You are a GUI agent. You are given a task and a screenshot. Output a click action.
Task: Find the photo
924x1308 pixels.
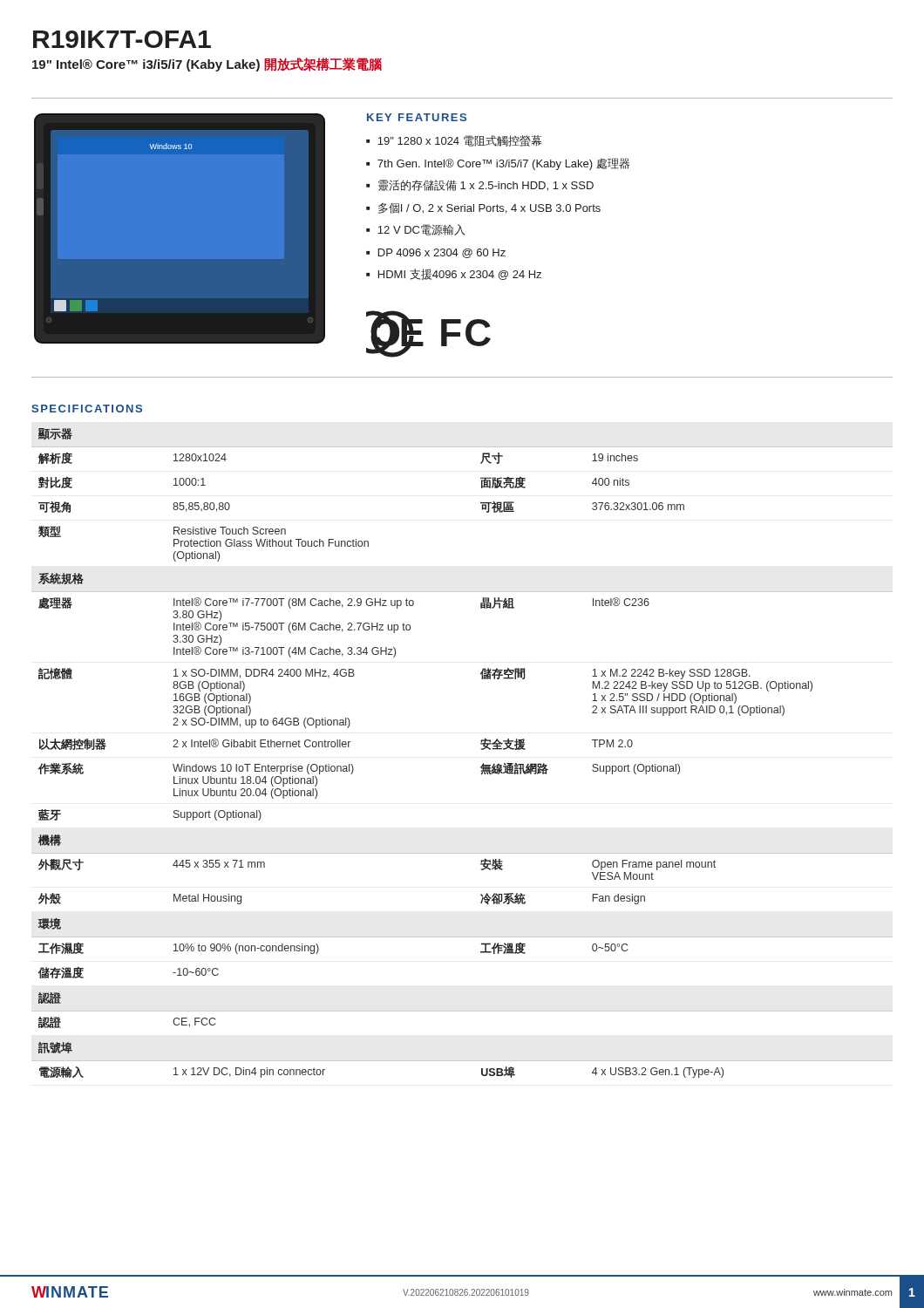coord(180,230)
